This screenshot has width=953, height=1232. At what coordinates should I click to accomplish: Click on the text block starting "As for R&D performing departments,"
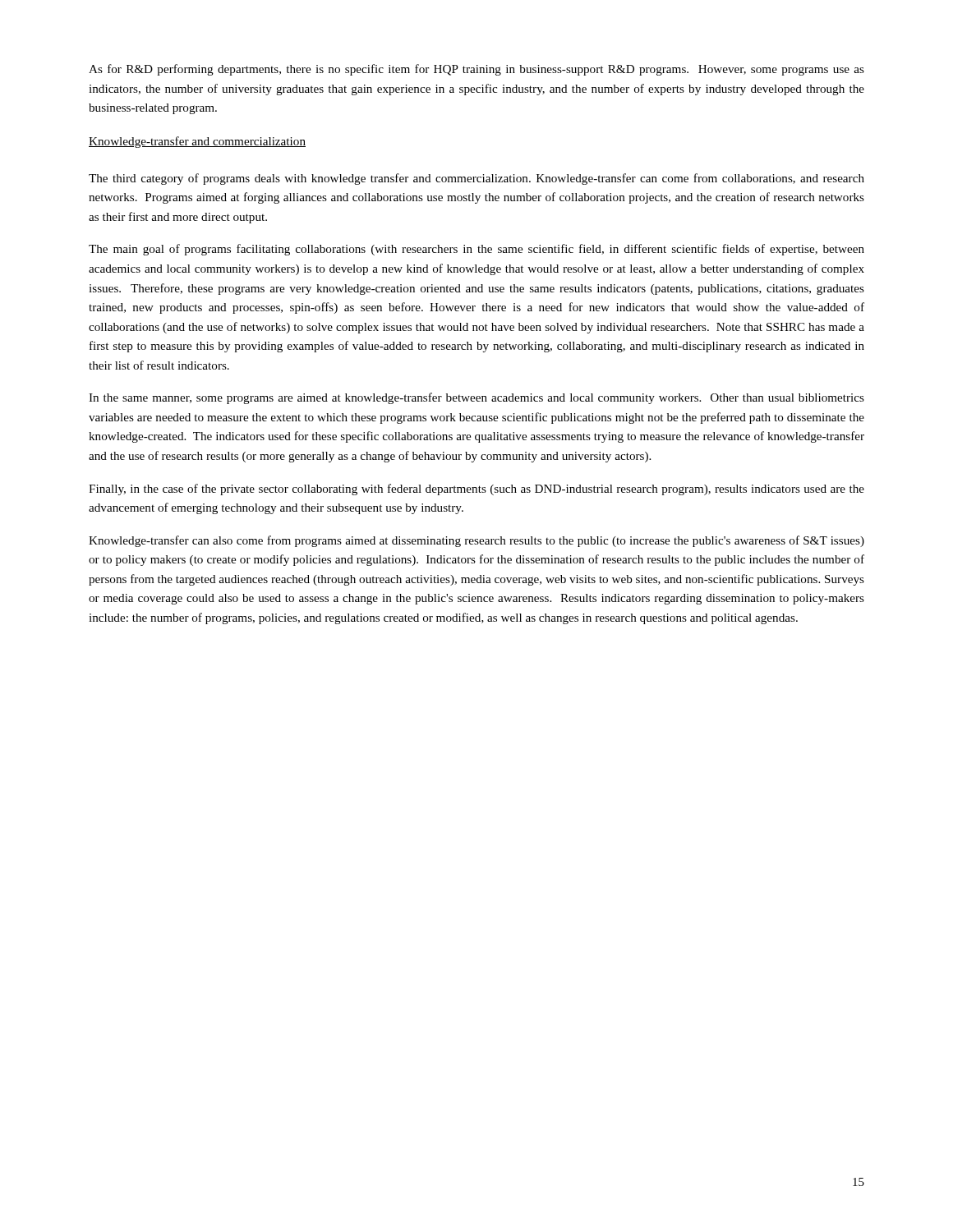[476, 88]
